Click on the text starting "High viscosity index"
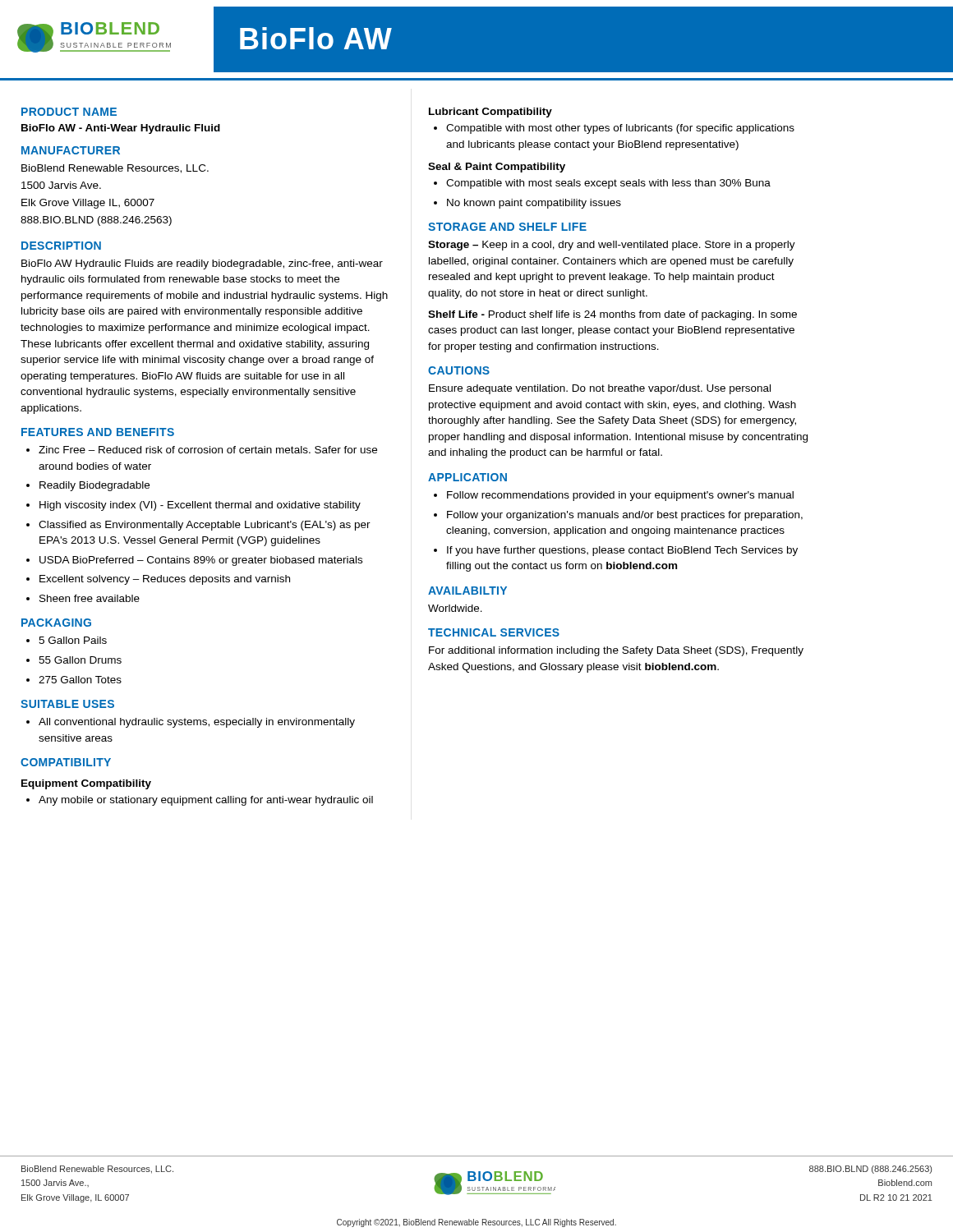 point(200,505)
